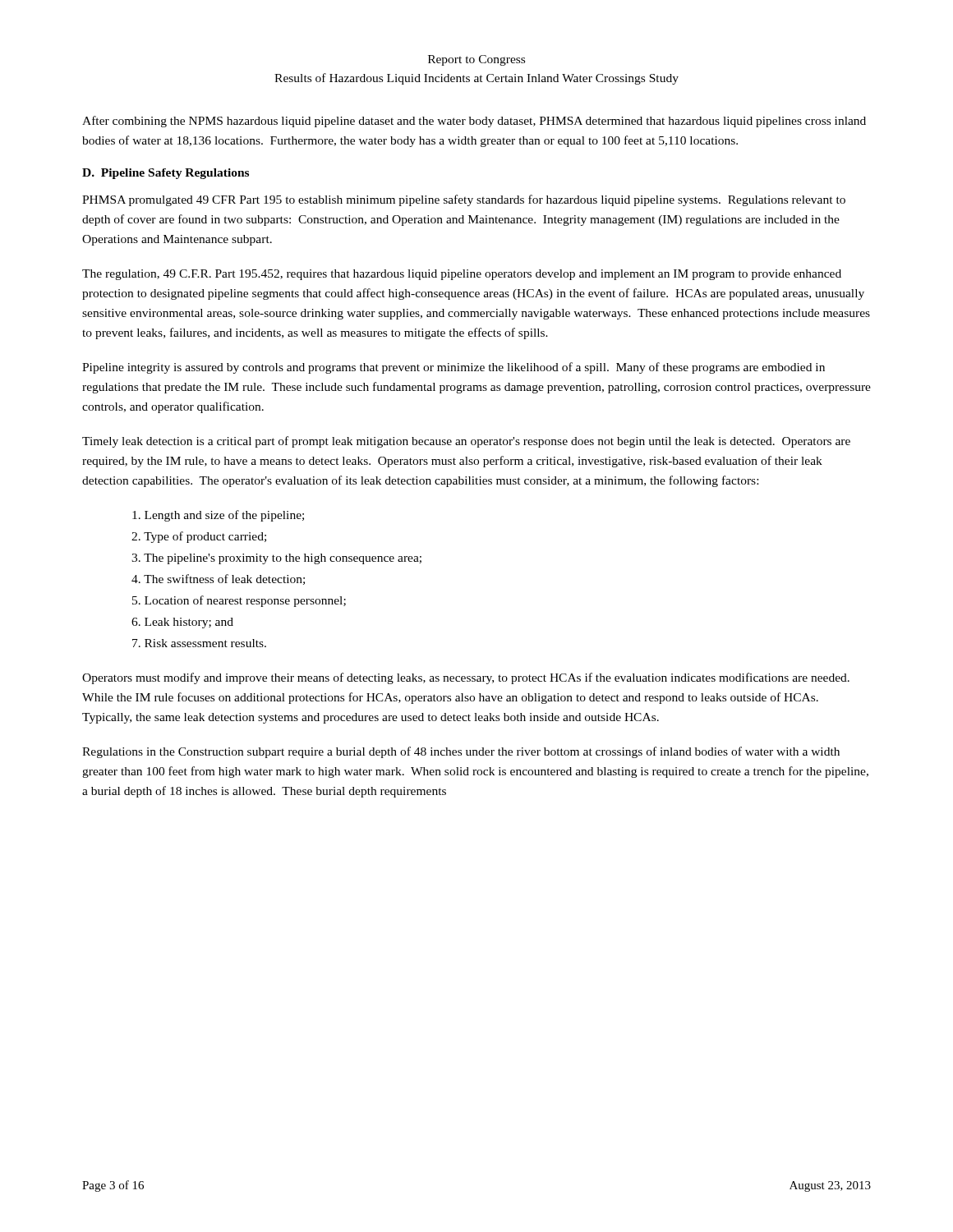Screen dimensions: 1232x953
Task: Select the text block starting "Regulations in the Construction subpart require"
Action: point(476,771)
